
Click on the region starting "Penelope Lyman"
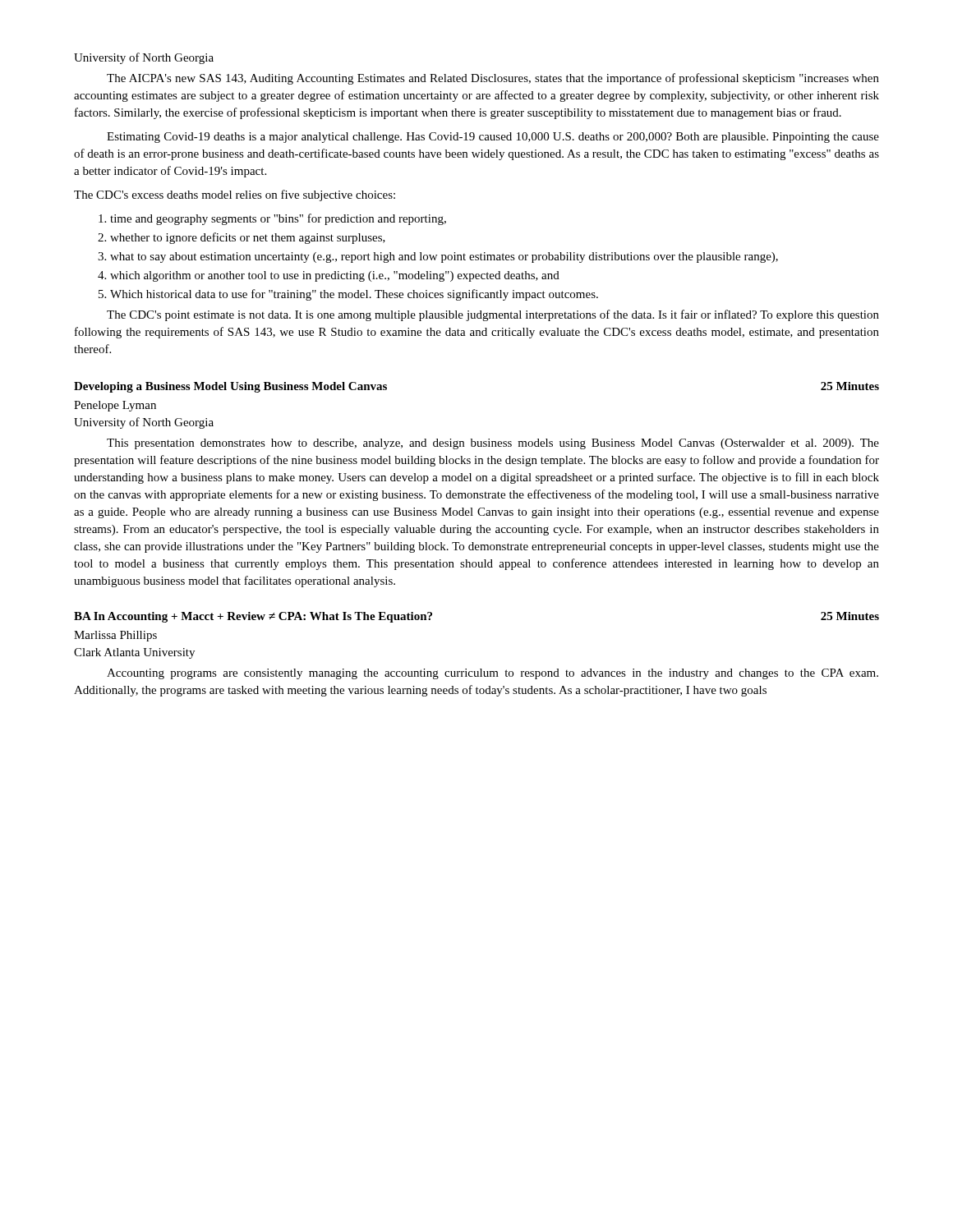[x=115, y=405]
